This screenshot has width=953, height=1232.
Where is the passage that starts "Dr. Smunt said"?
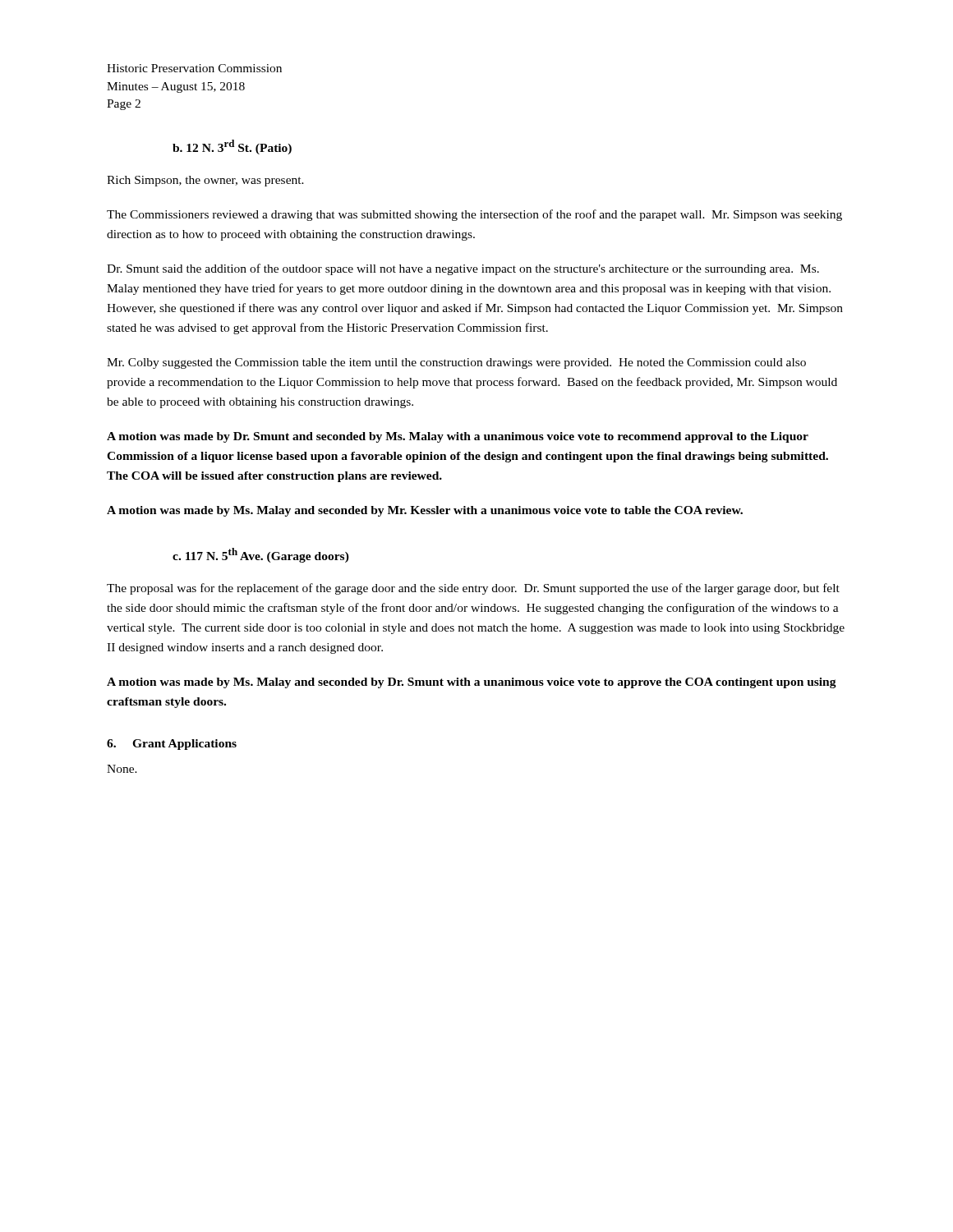click(475, 298)
